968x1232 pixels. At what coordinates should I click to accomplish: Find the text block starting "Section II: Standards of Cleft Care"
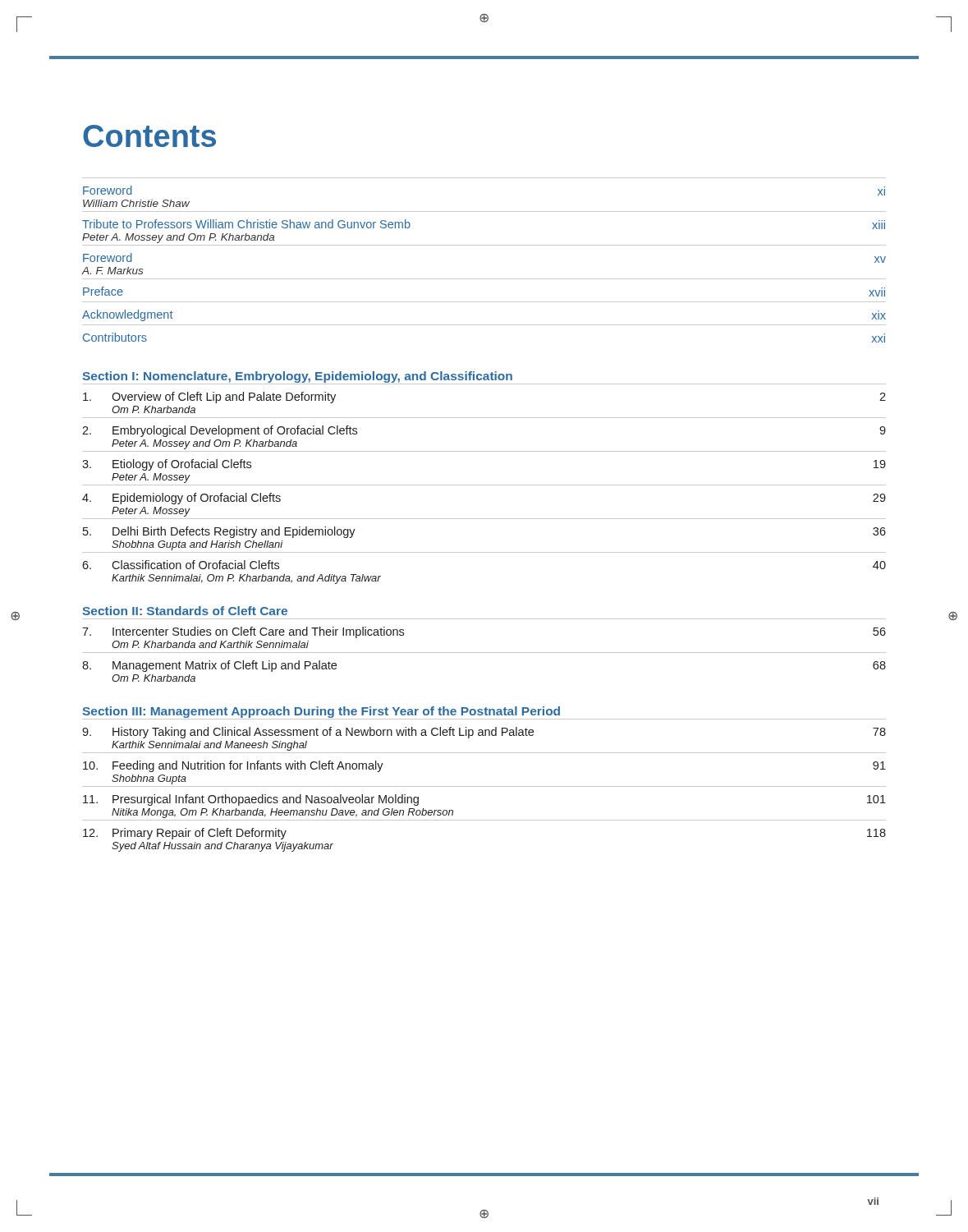pos(185,611)
